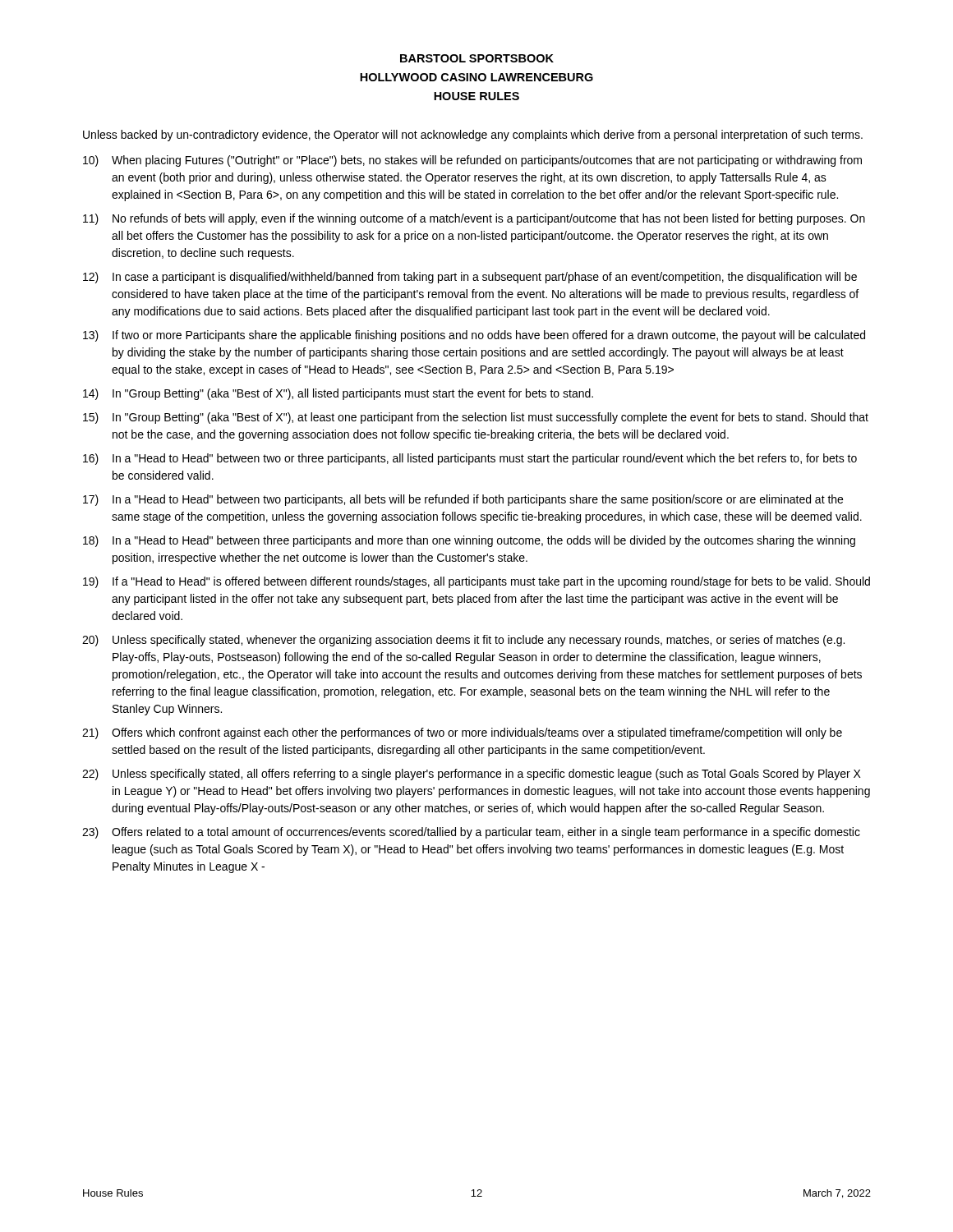Find the list item that says "12) In case"

click(x=476, y=294)
